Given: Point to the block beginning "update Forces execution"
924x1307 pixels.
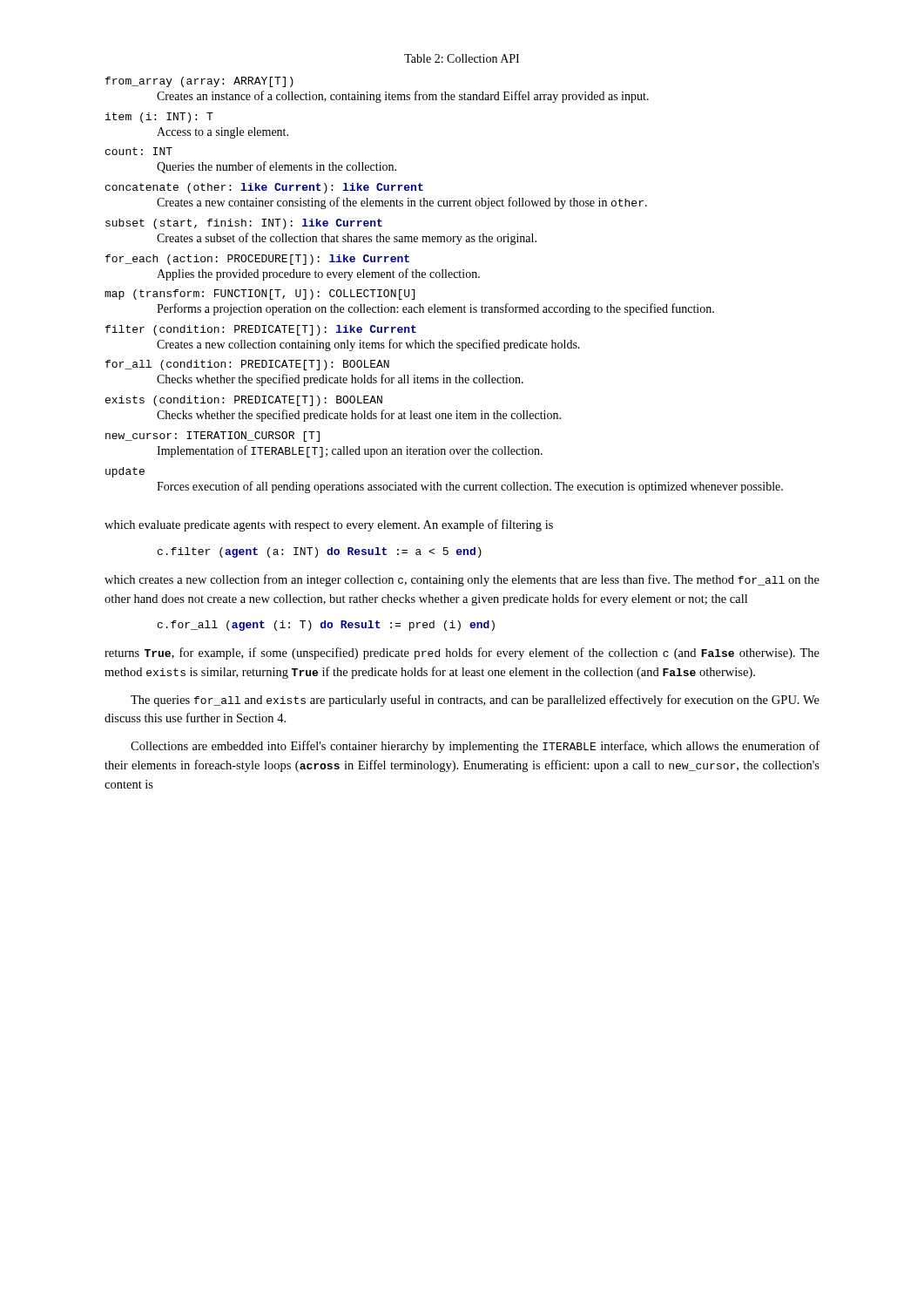Looking at the screenshot, I should 462,480.
